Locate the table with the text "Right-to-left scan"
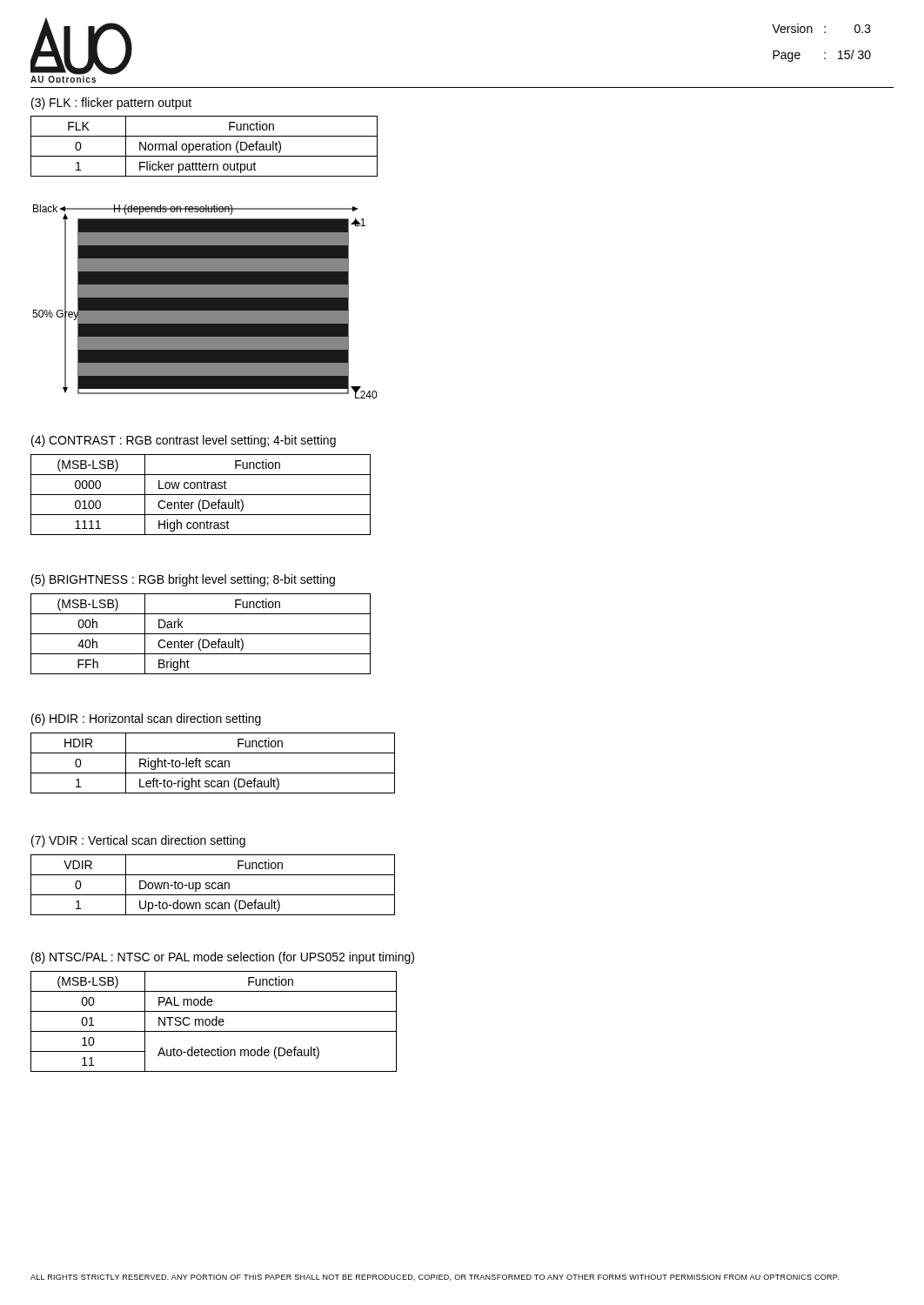The height and width of the screenshot is (1305, 924). coord(213,763)
